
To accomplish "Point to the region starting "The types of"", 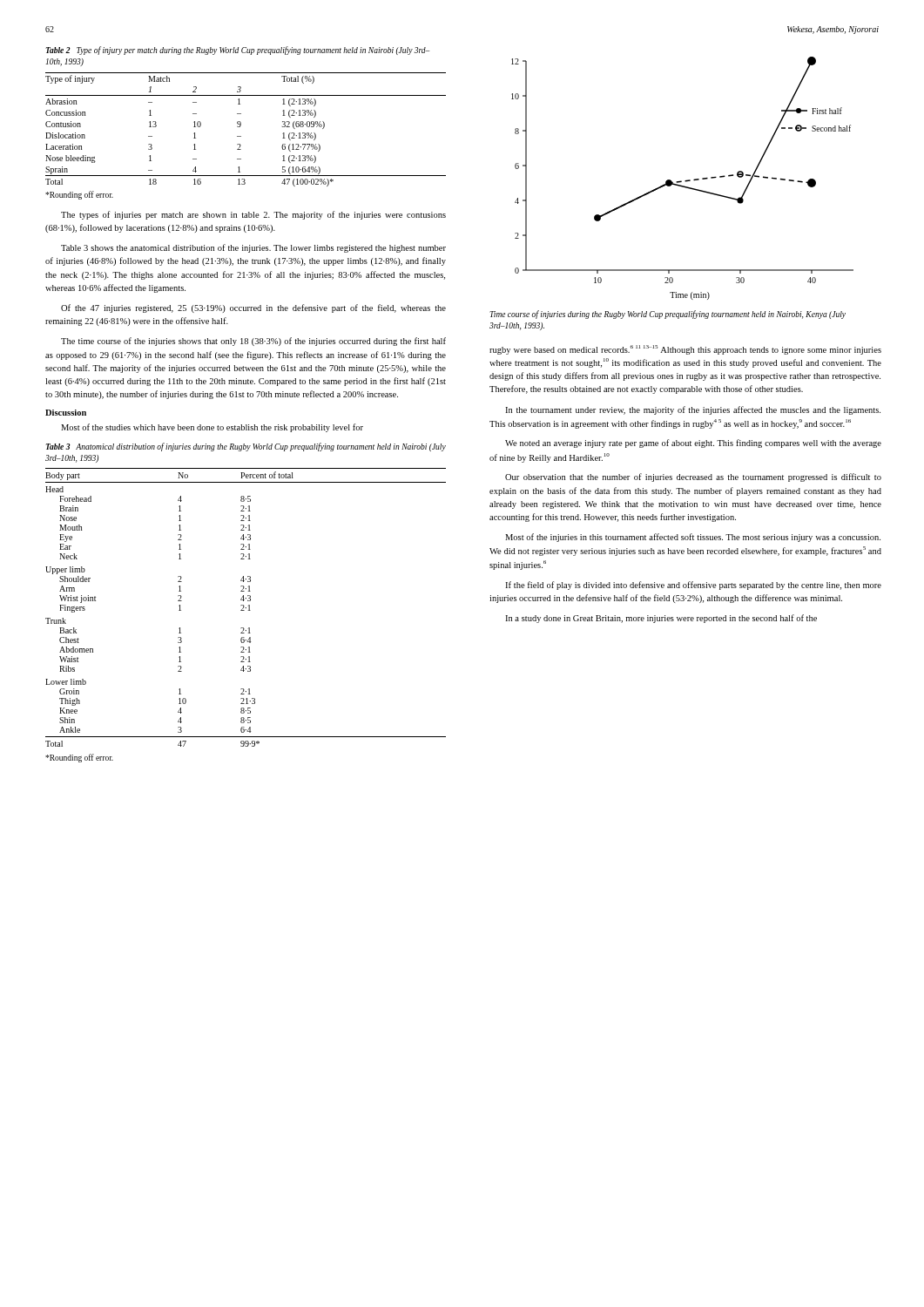I will (246, 221).
